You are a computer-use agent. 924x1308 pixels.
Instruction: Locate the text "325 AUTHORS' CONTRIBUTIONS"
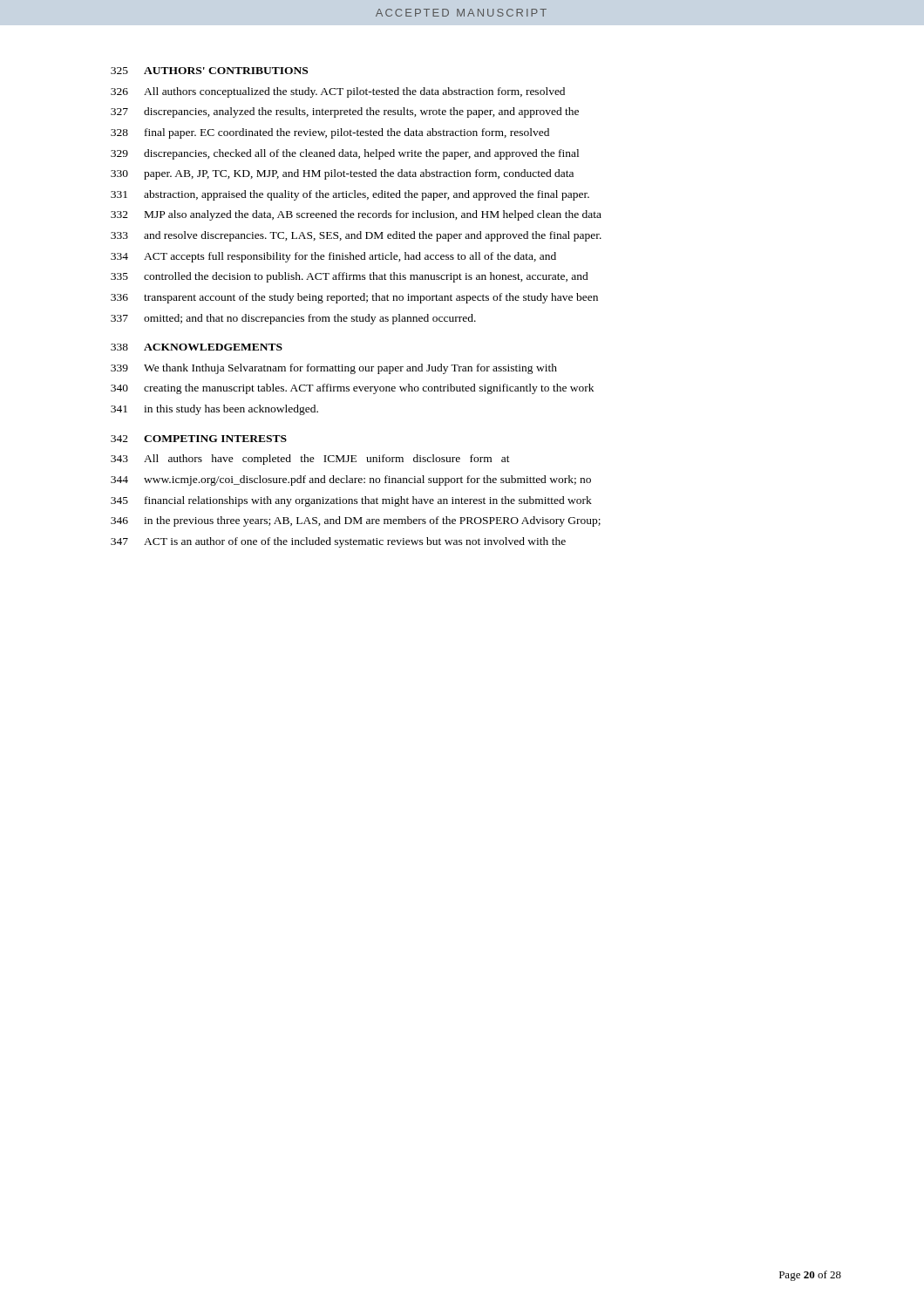tap(209, 71)
